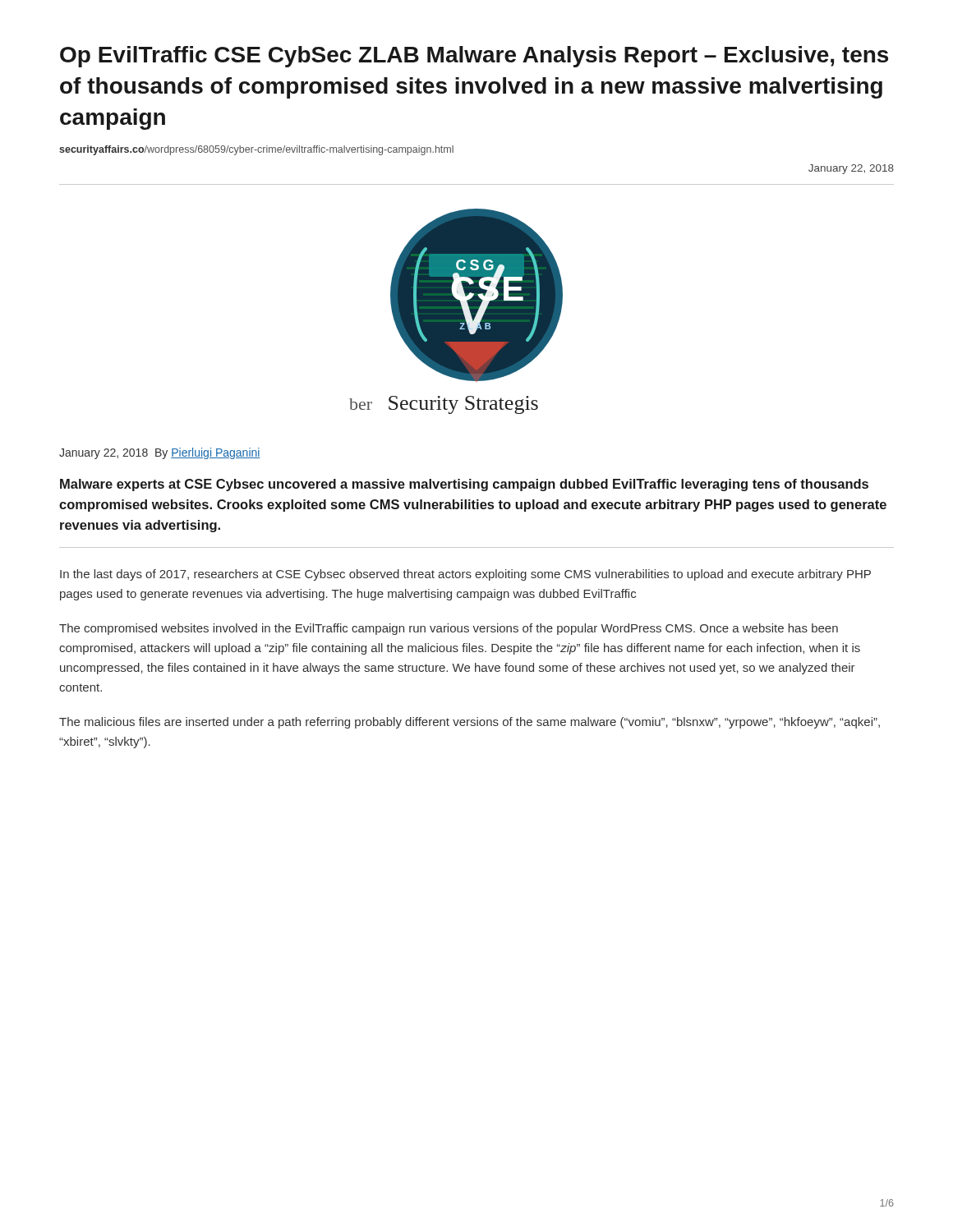Image resolution: width=953 pixels, height=1232 pixels.
Task: Click the title that begins "Op EvilTraffic CSE CybSec"
Action: [x=474, y=57]
